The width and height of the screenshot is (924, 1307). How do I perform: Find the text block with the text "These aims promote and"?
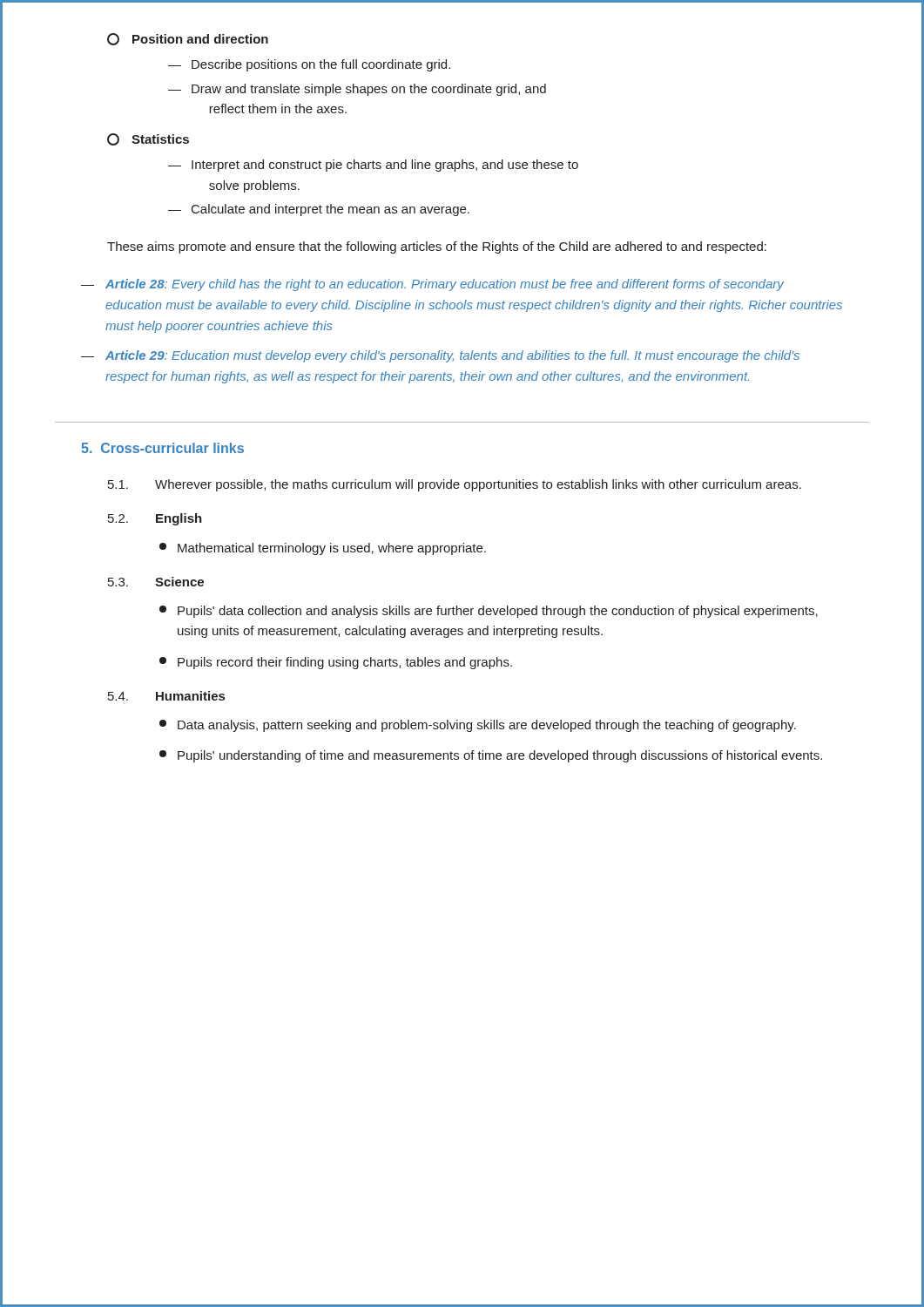[437, 246]
